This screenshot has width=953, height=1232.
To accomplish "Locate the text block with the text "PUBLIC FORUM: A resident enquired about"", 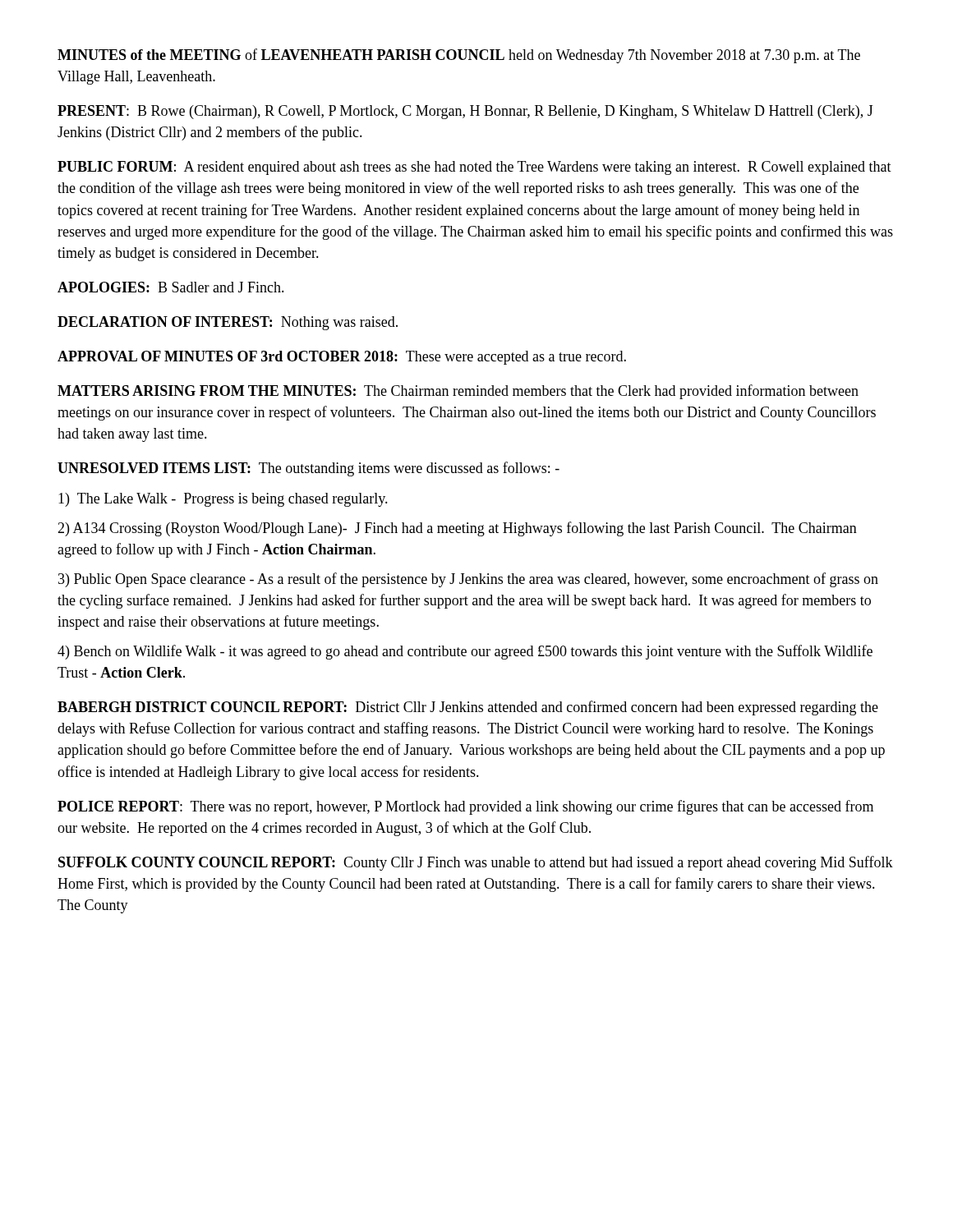I will click(x=475, y=210).
